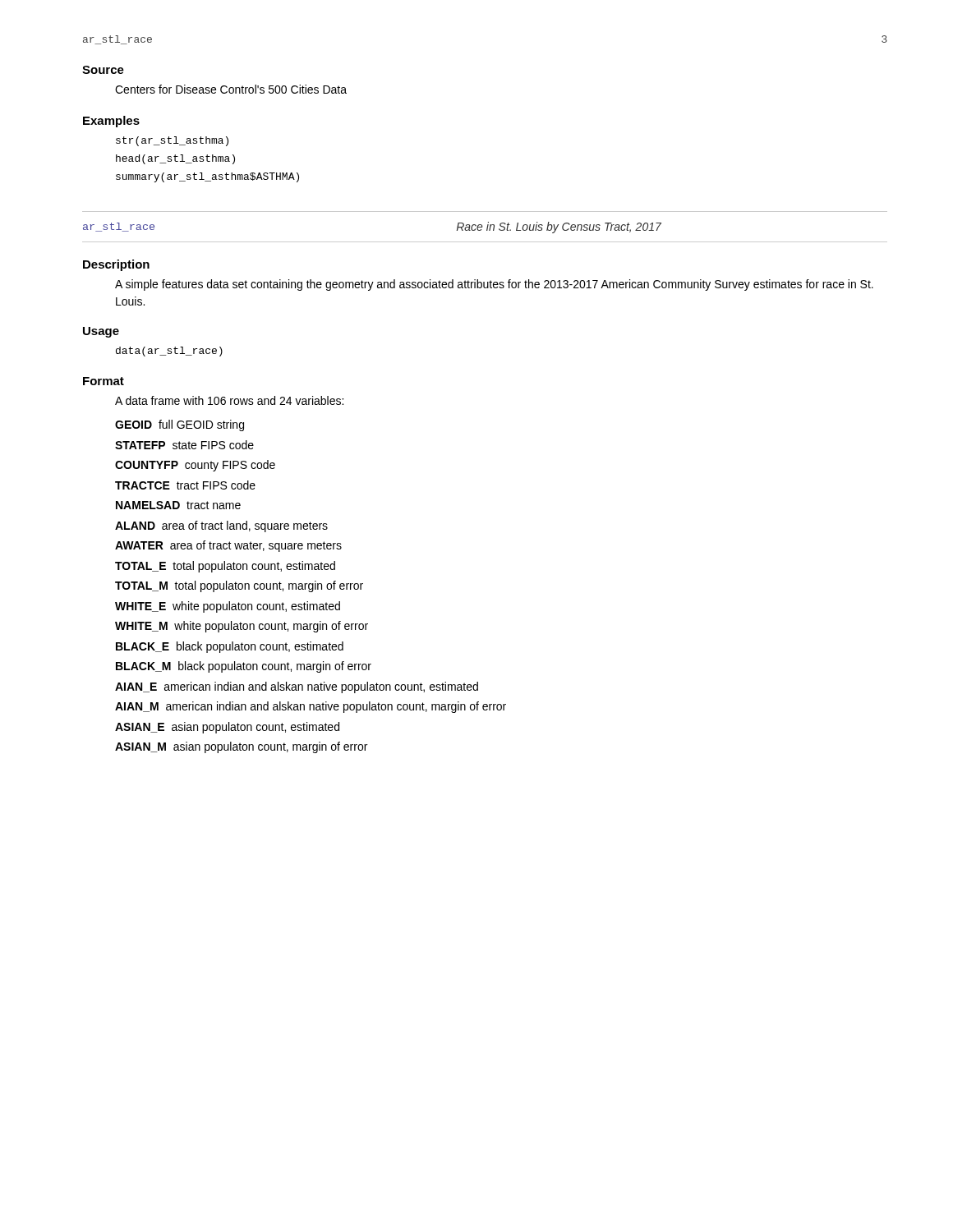Find the text starting "TOTAL_E total populaton count, estimated"
Viewport: 953px width, 1232px height.
pos(225,566)
